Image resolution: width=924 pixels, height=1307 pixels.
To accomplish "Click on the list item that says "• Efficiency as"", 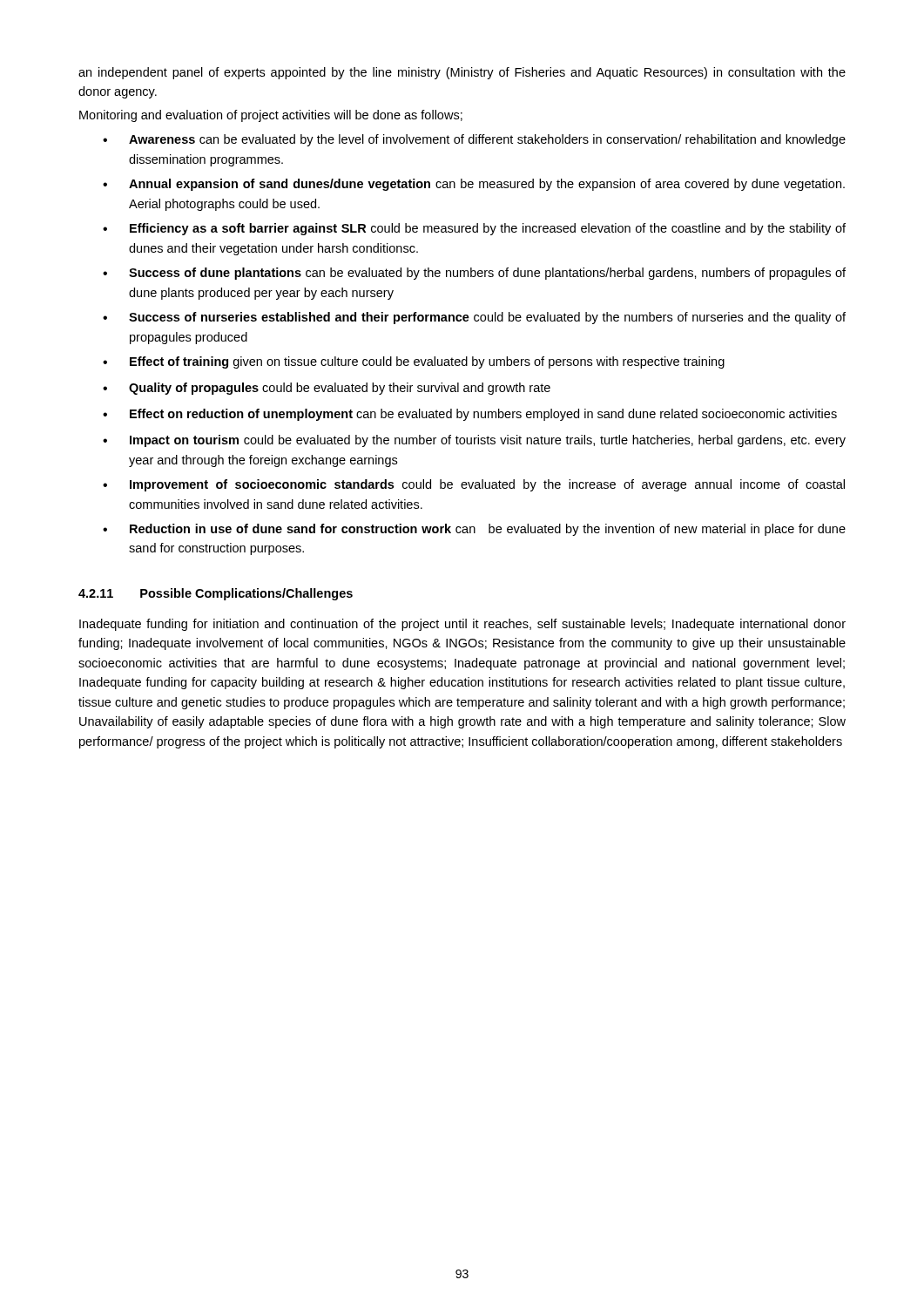I will [x=474, y=239].
